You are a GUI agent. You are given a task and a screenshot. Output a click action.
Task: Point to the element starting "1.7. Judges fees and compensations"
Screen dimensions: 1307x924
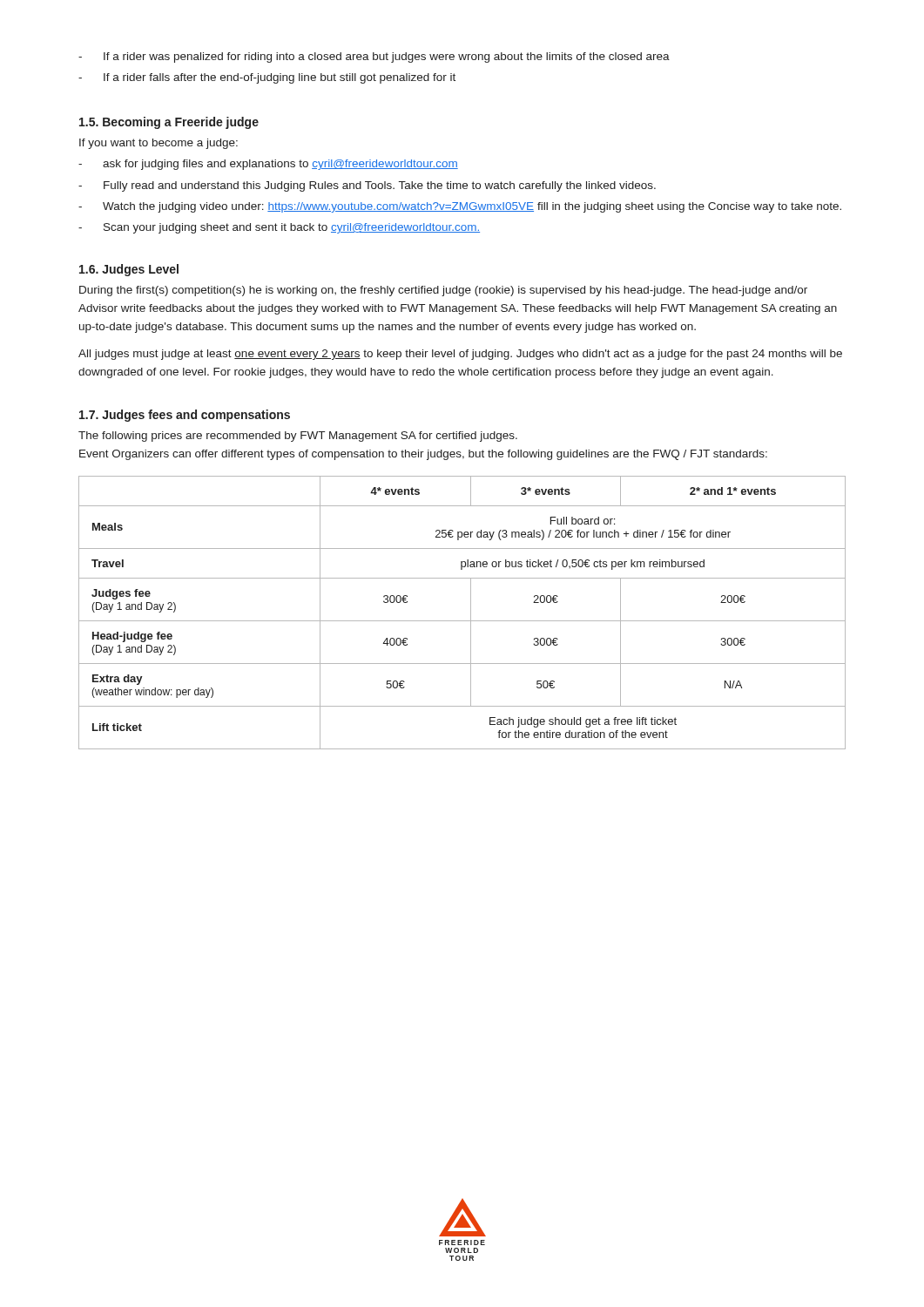tap(184, 415)
